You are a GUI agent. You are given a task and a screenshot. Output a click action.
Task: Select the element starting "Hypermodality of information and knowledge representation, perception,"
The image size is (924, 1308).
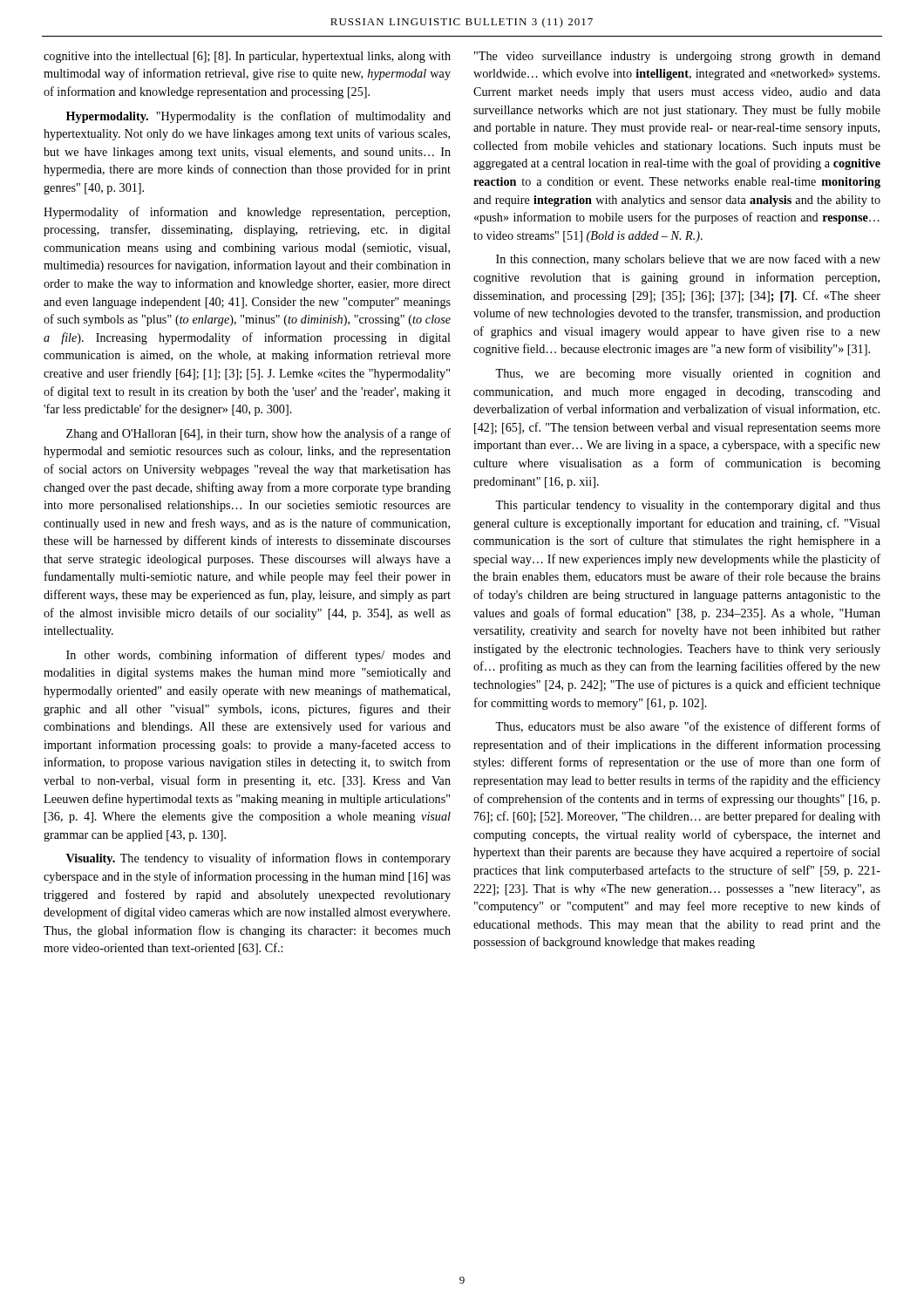tap(247, 310)
